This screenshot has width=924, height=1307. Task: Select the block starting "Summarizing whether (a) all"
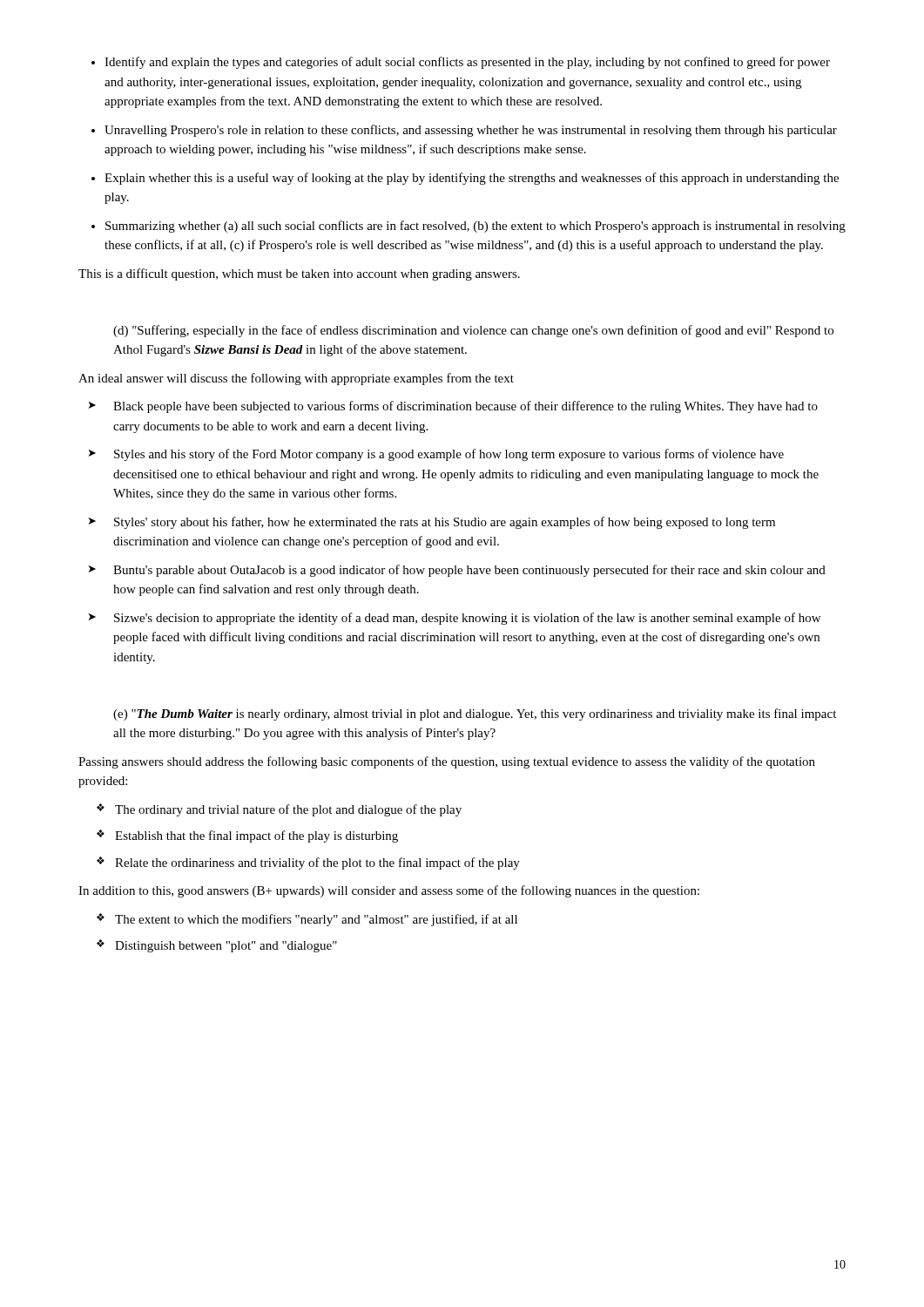pyautogui.click(x=475, y=235)
